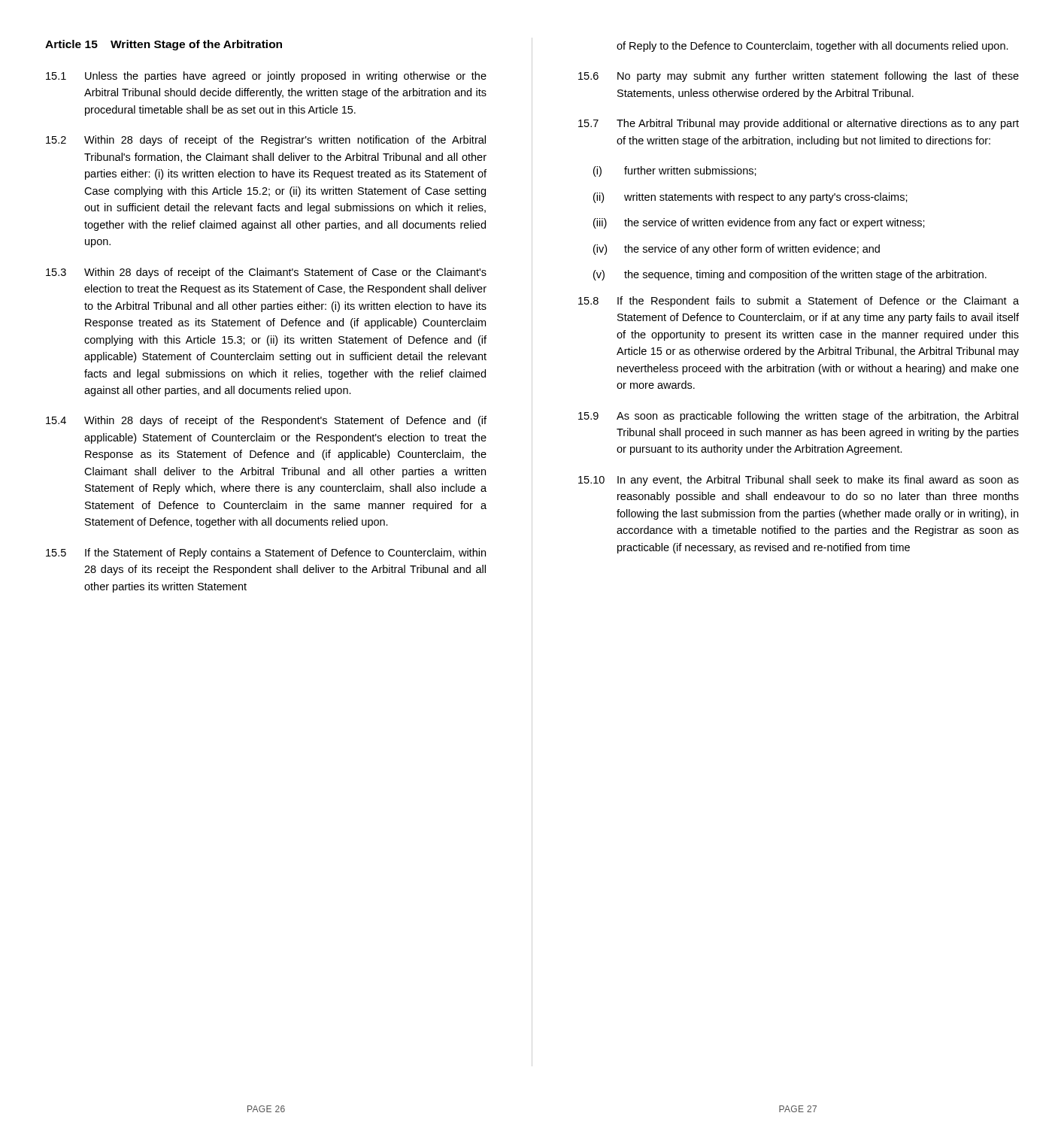The height and width of the screenshot is (1128, 1064).
Task: Click on the list item that says "15.1 Unless the parties have"
Action: tap(266, 93)
